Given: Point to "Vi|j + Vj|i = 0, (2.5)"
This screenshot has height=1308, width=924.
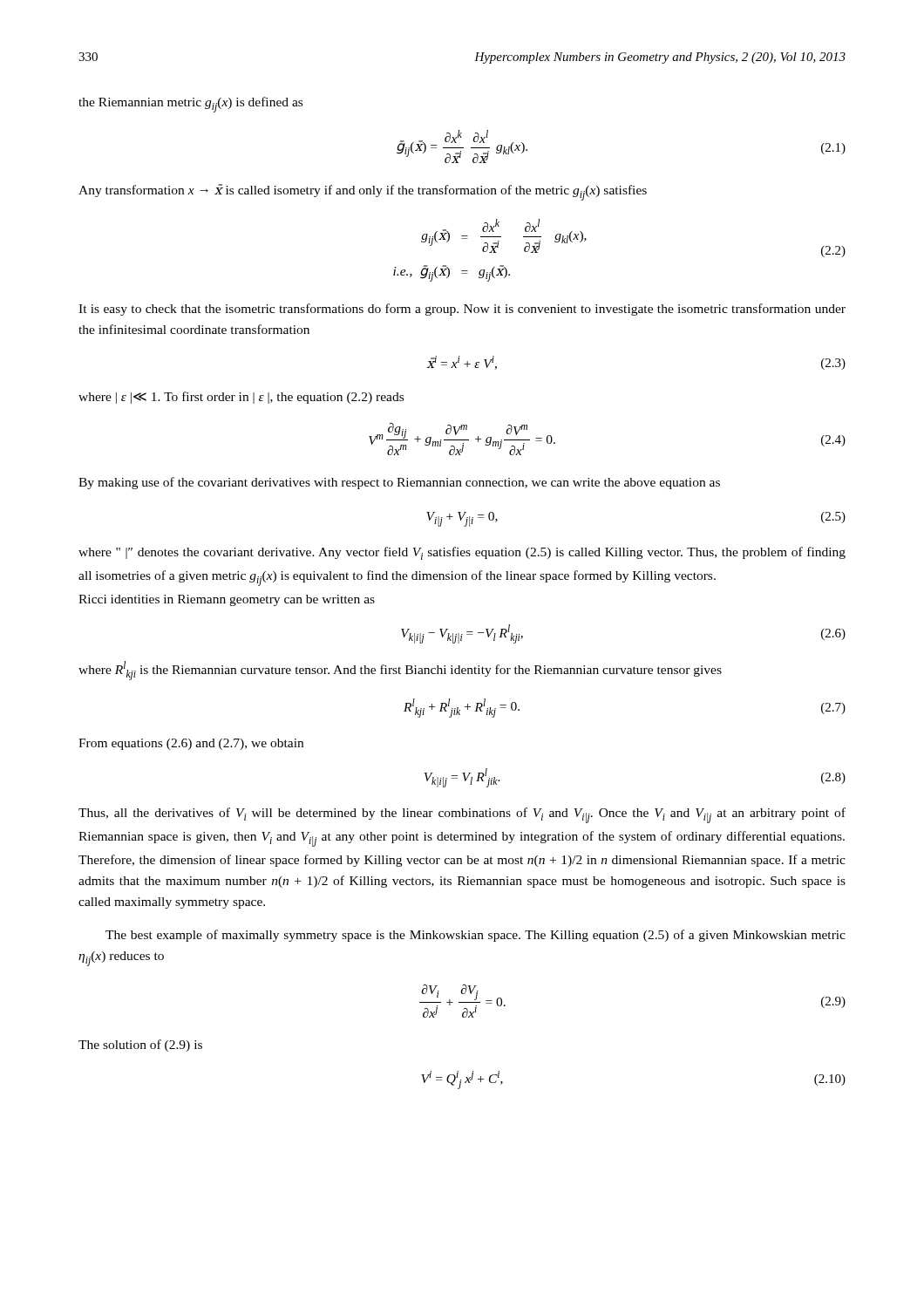Looking at the screenshot, I should pos(462,517).
